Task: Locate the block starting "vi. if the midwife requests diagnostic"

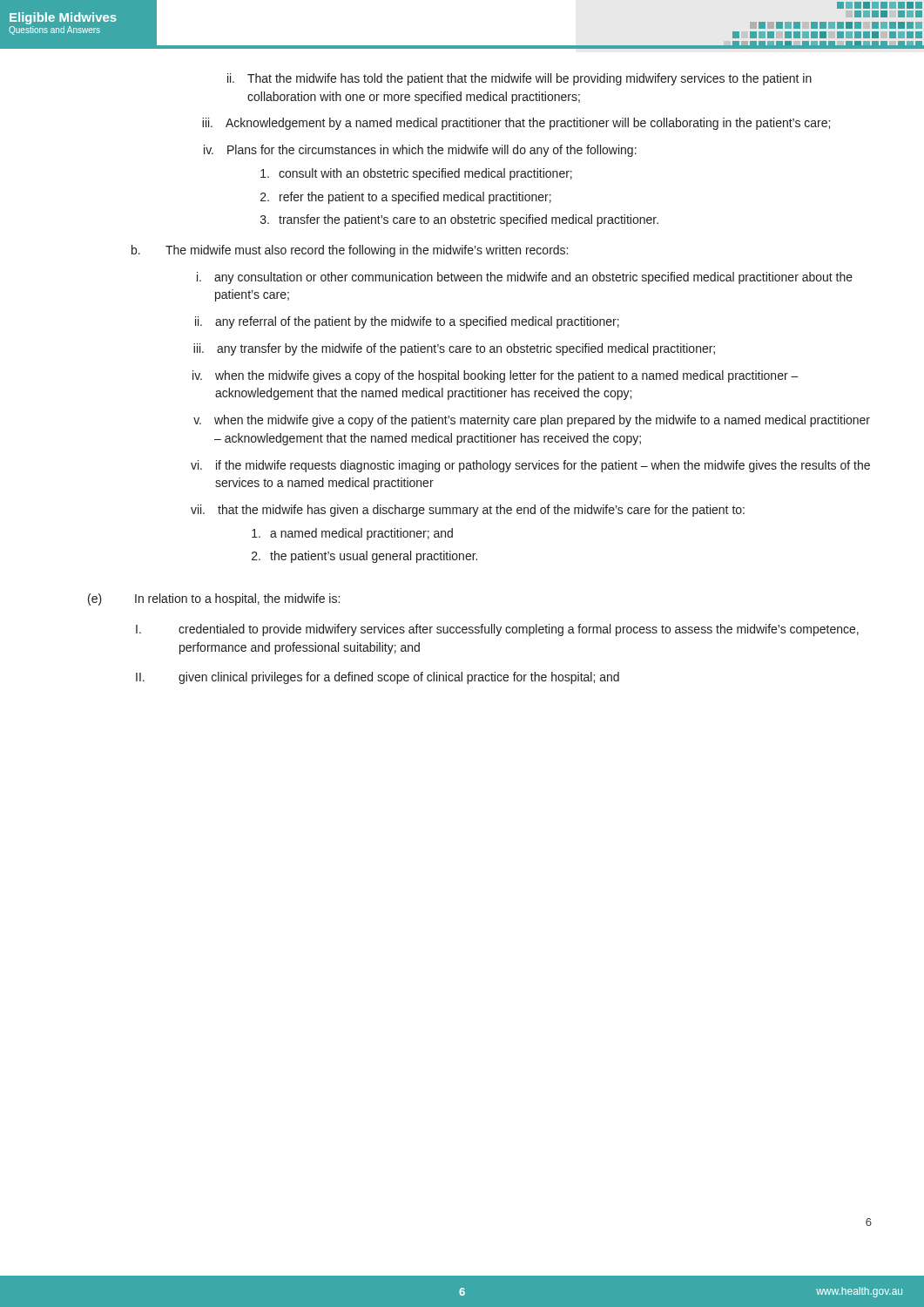Action: pos(524,474)
